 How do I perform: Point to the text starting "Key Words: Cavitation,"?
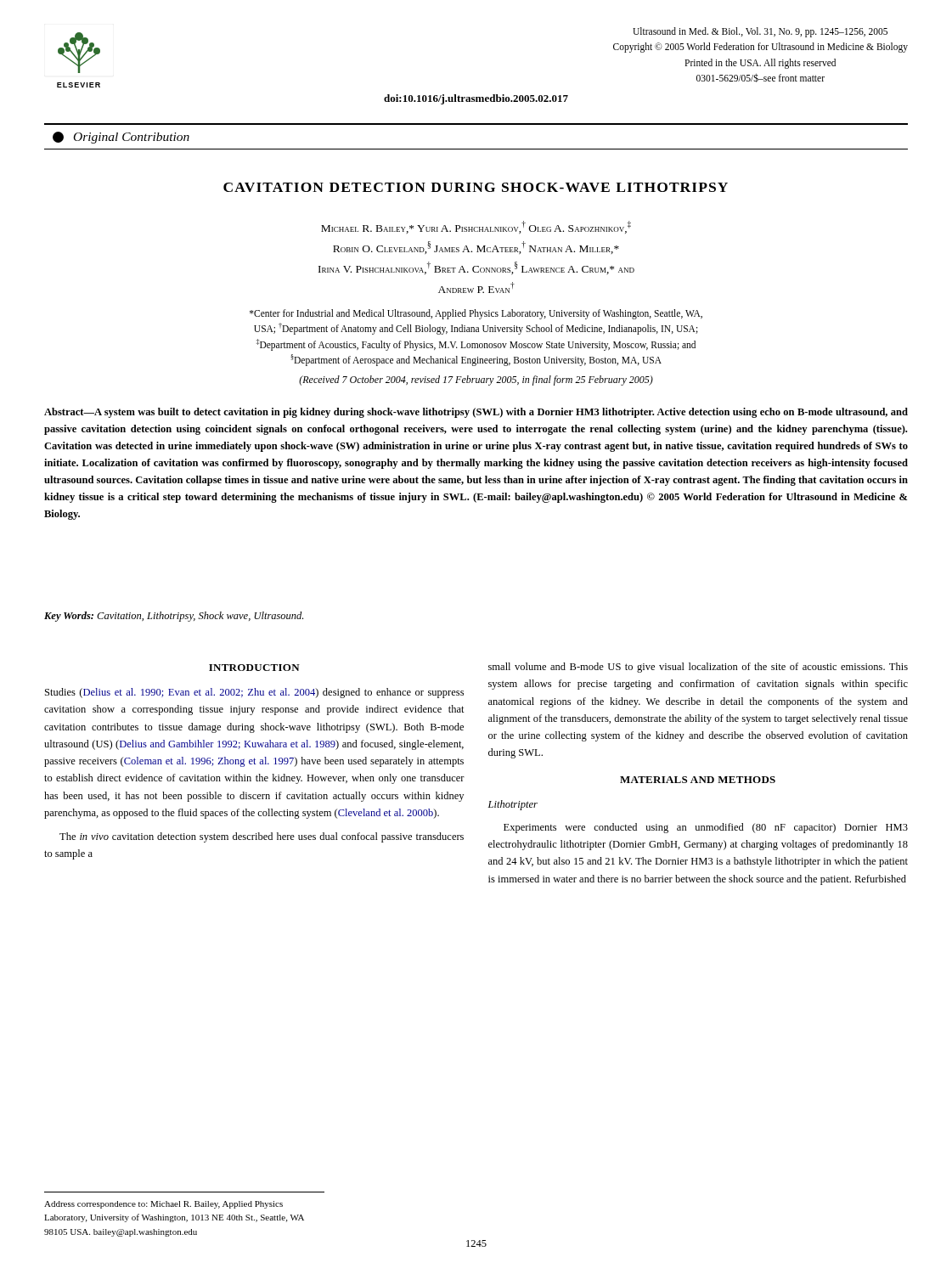point(174,617)
